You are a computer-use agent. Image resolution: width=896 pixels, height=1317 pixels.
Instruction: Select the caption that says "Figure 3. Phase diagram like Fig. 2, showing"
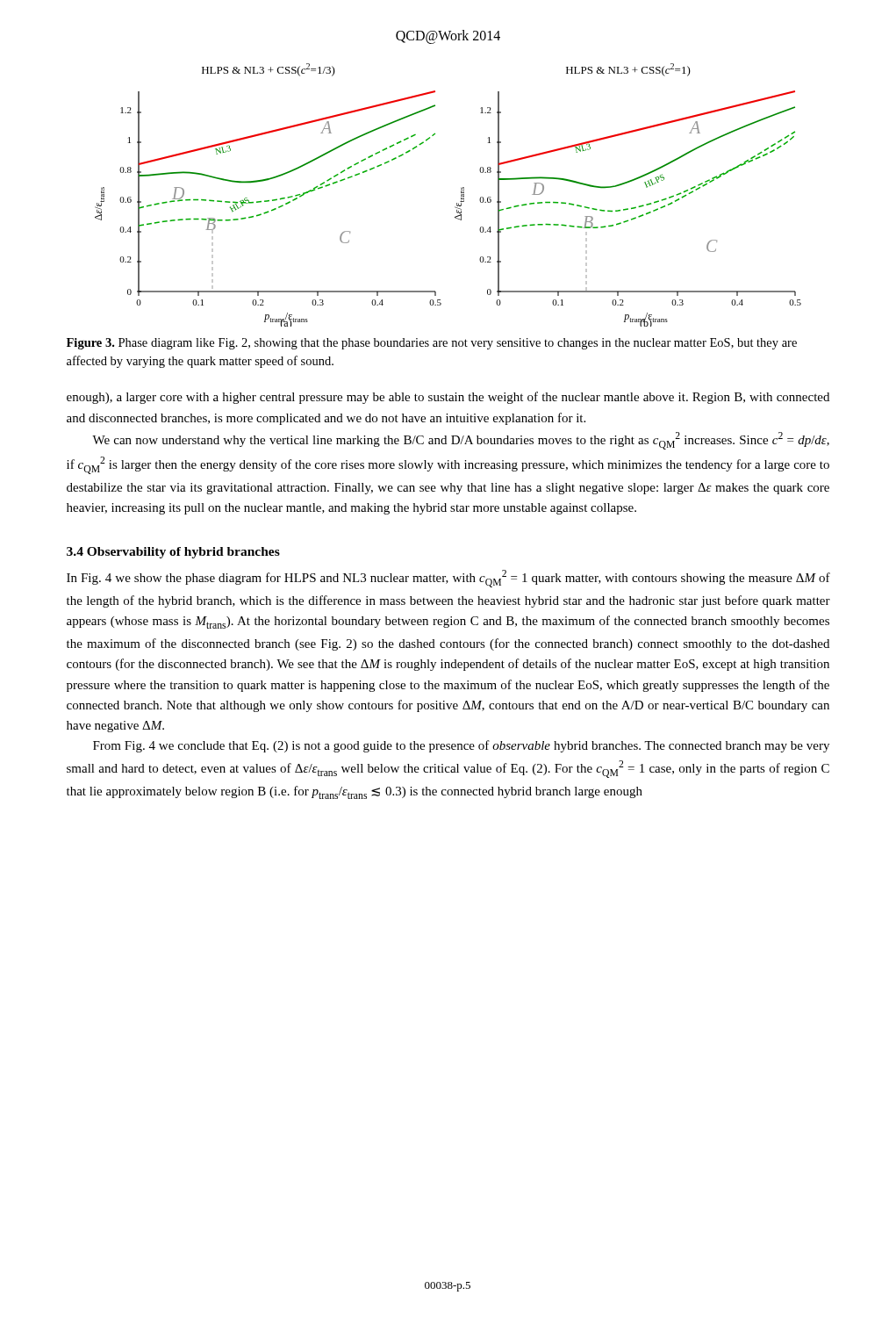pos(432,352)
